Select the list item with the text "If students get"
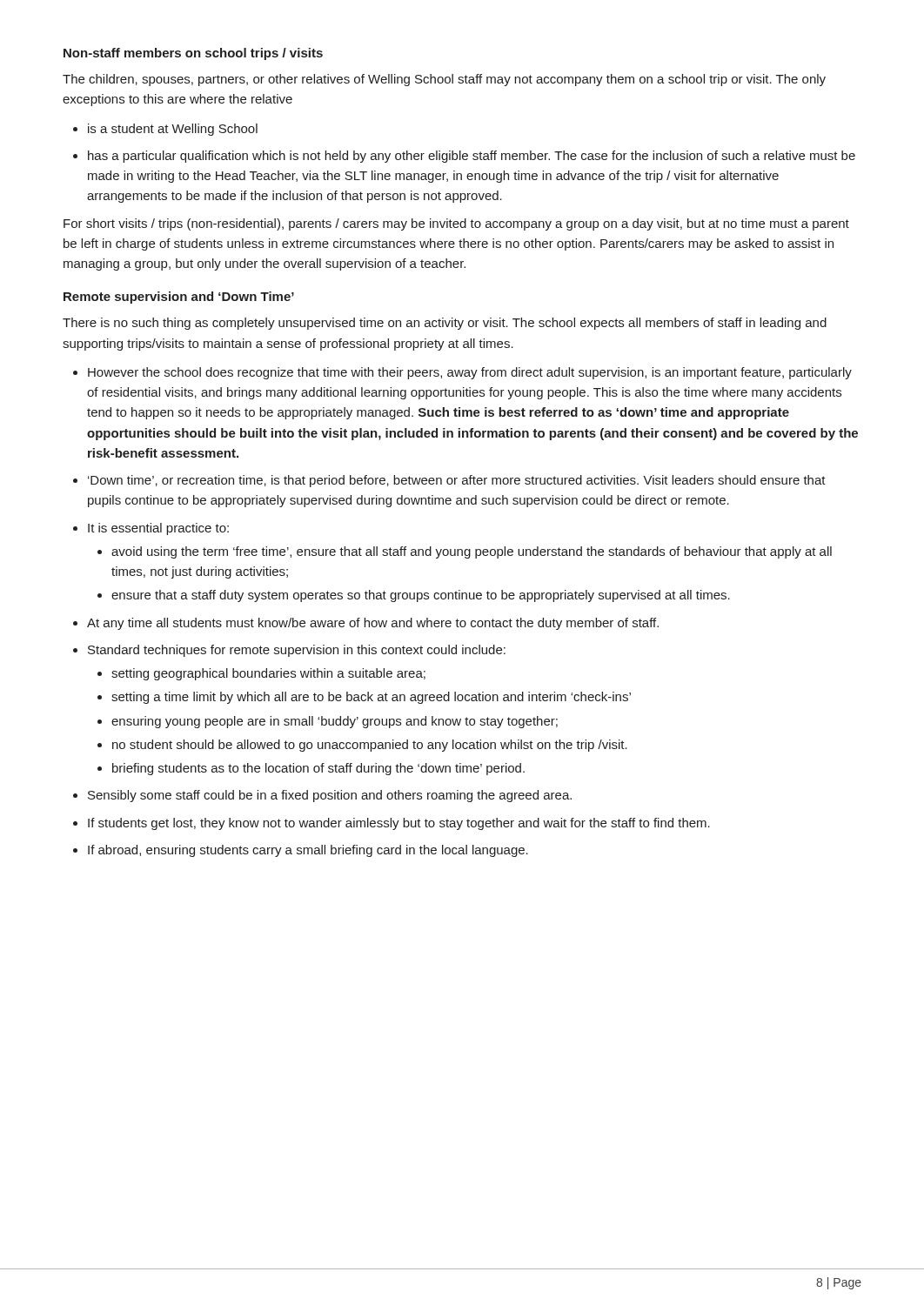This screenshot has height=1305, width=924. click(399, 822)
